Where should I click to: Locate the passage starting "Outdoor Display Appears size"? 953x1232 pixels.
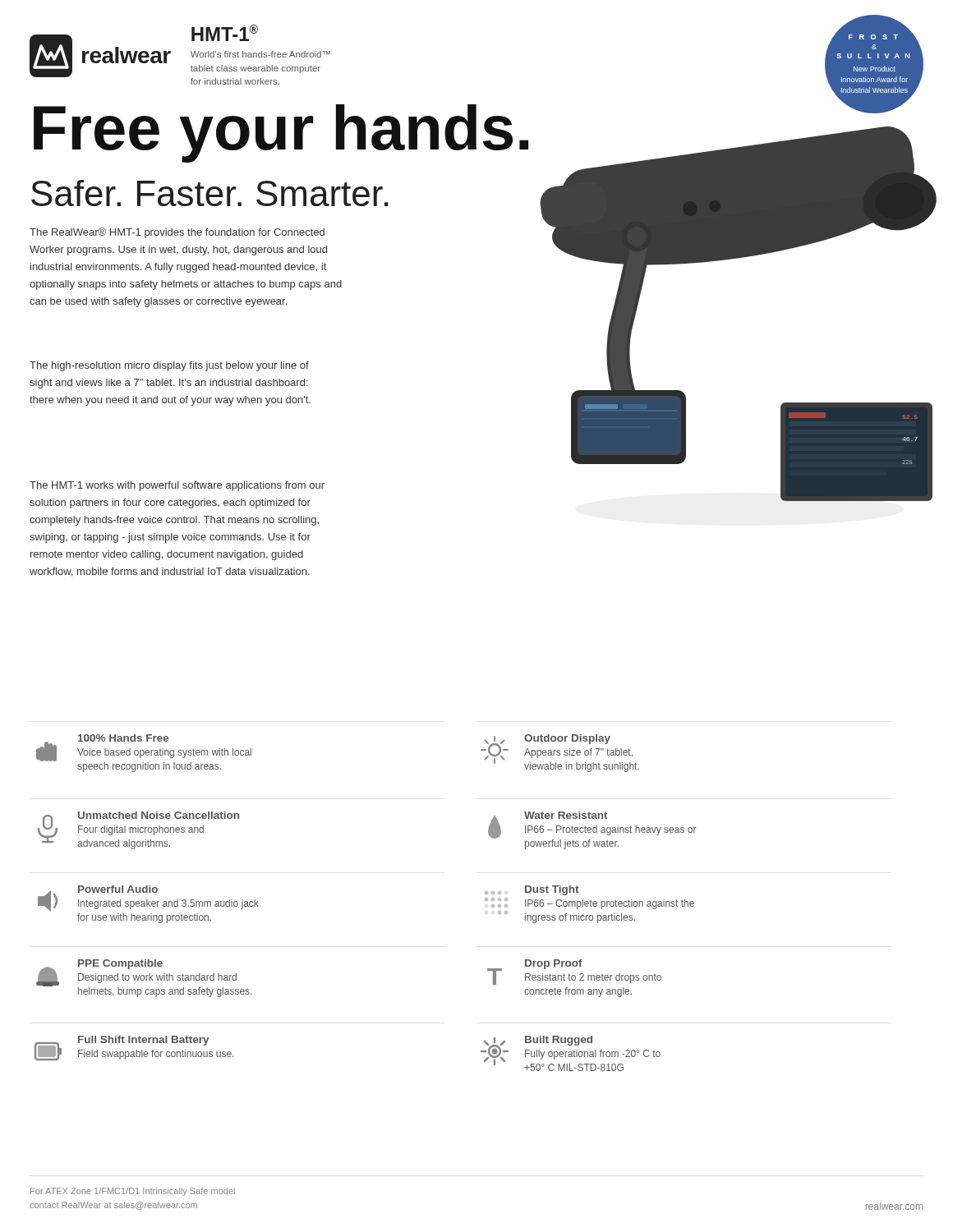[x=558, y=753]
